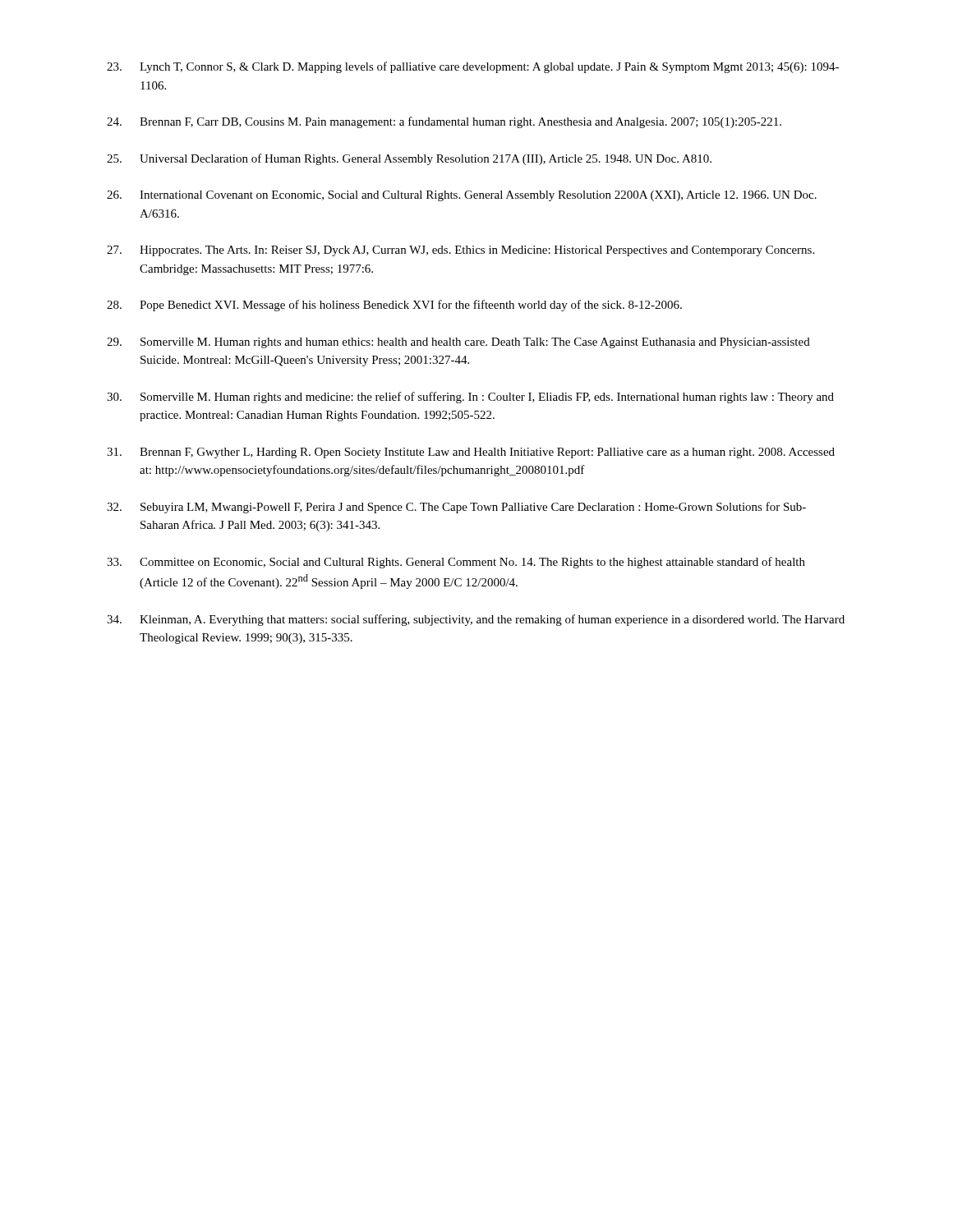Point to the block beginning "31. Brennan F, Gwyther L, Harding"
This screenshot has height=1232, width=953.
coord(476,461)
